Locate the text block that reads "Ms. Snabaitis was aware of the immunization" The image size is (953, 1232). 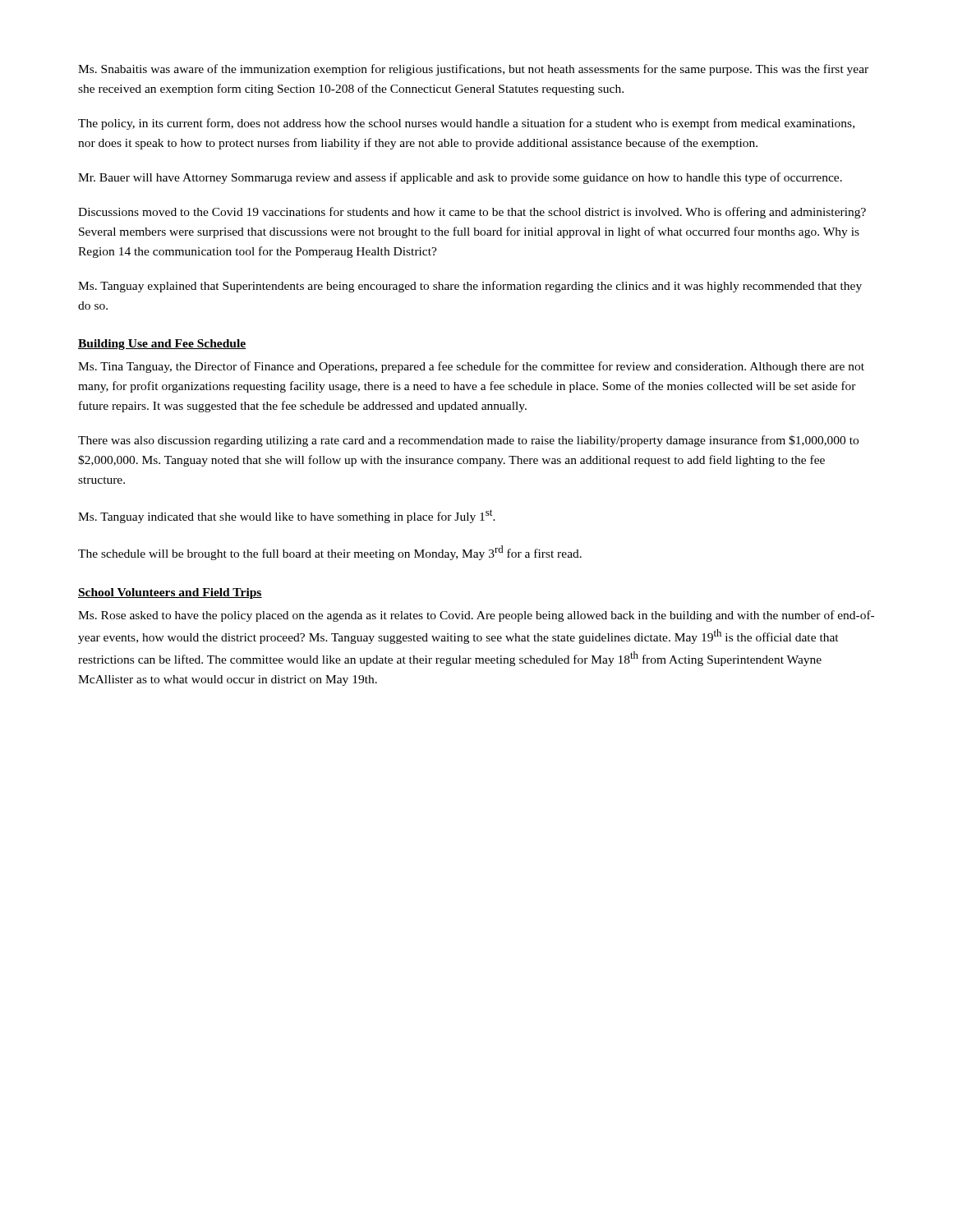(x=473, y=78)
